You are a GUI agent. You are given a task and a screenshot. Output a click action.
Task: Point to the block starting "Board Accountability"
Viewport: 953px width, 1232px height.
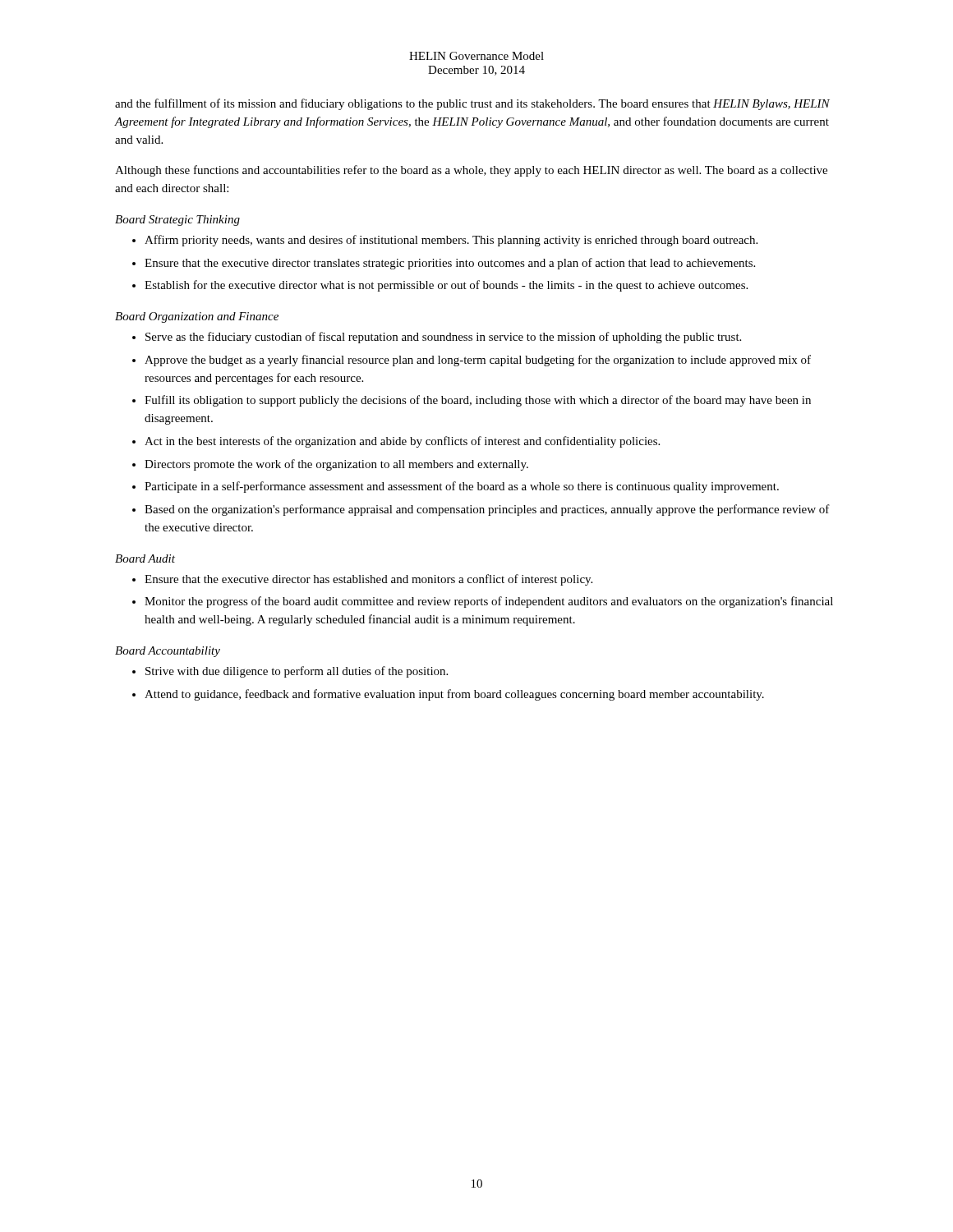tap(168, 650)
